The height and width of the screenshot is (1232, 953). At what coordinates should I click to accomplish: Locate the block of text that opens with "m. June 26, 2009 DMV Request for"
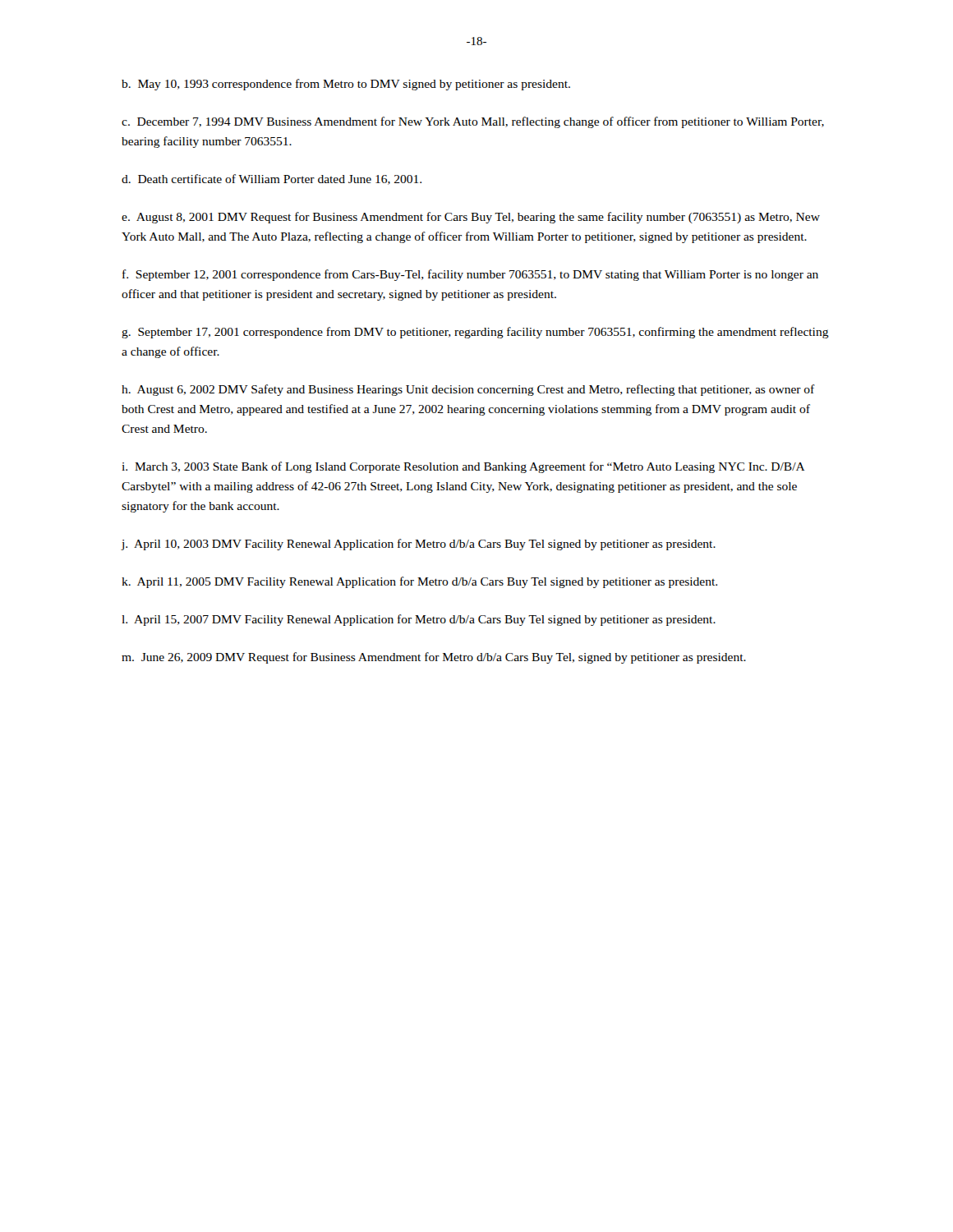pos(434,657)
